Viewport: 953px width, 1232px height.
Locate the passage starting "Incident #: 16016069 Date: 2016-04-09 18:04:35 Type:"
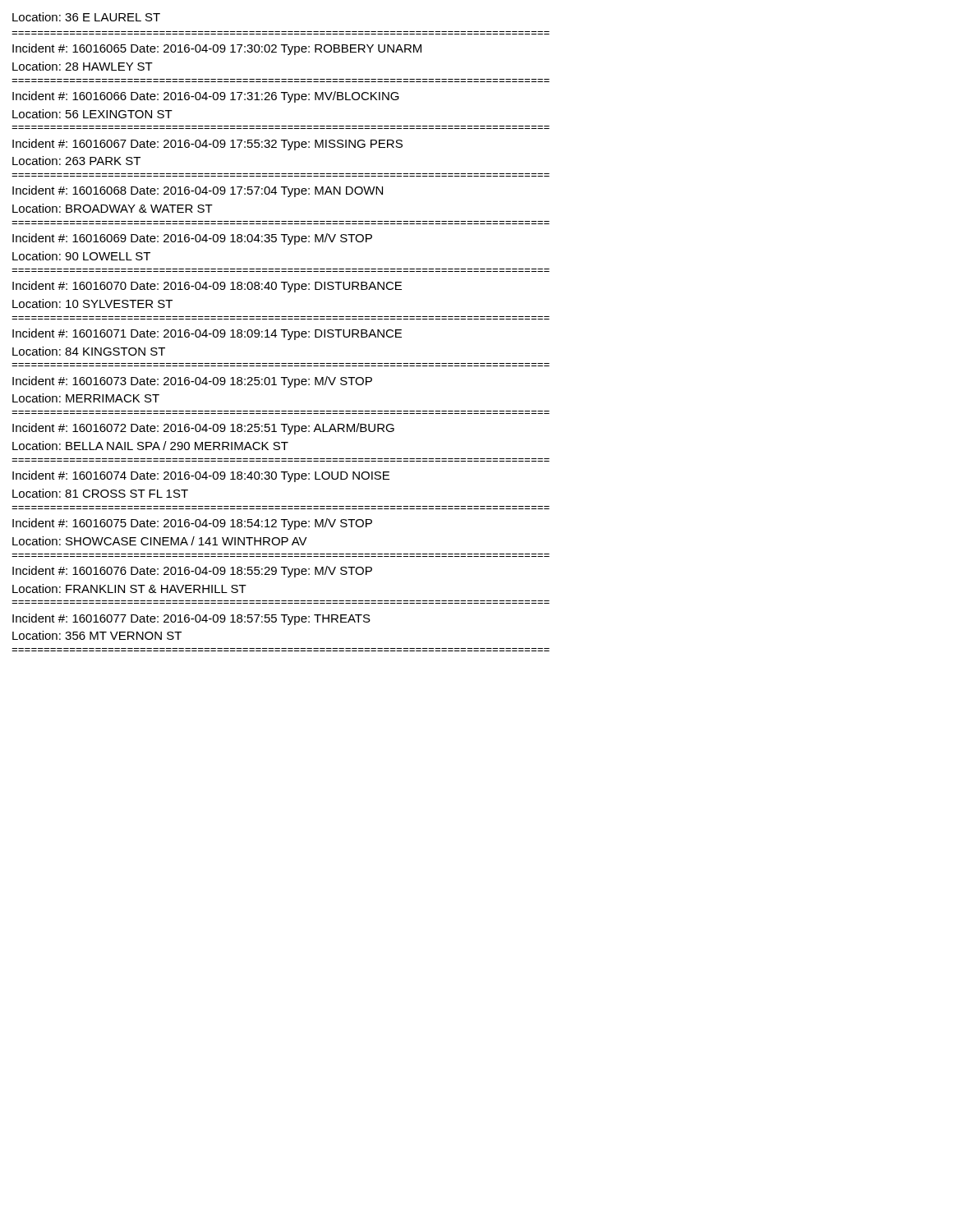[x=192, y=239]
